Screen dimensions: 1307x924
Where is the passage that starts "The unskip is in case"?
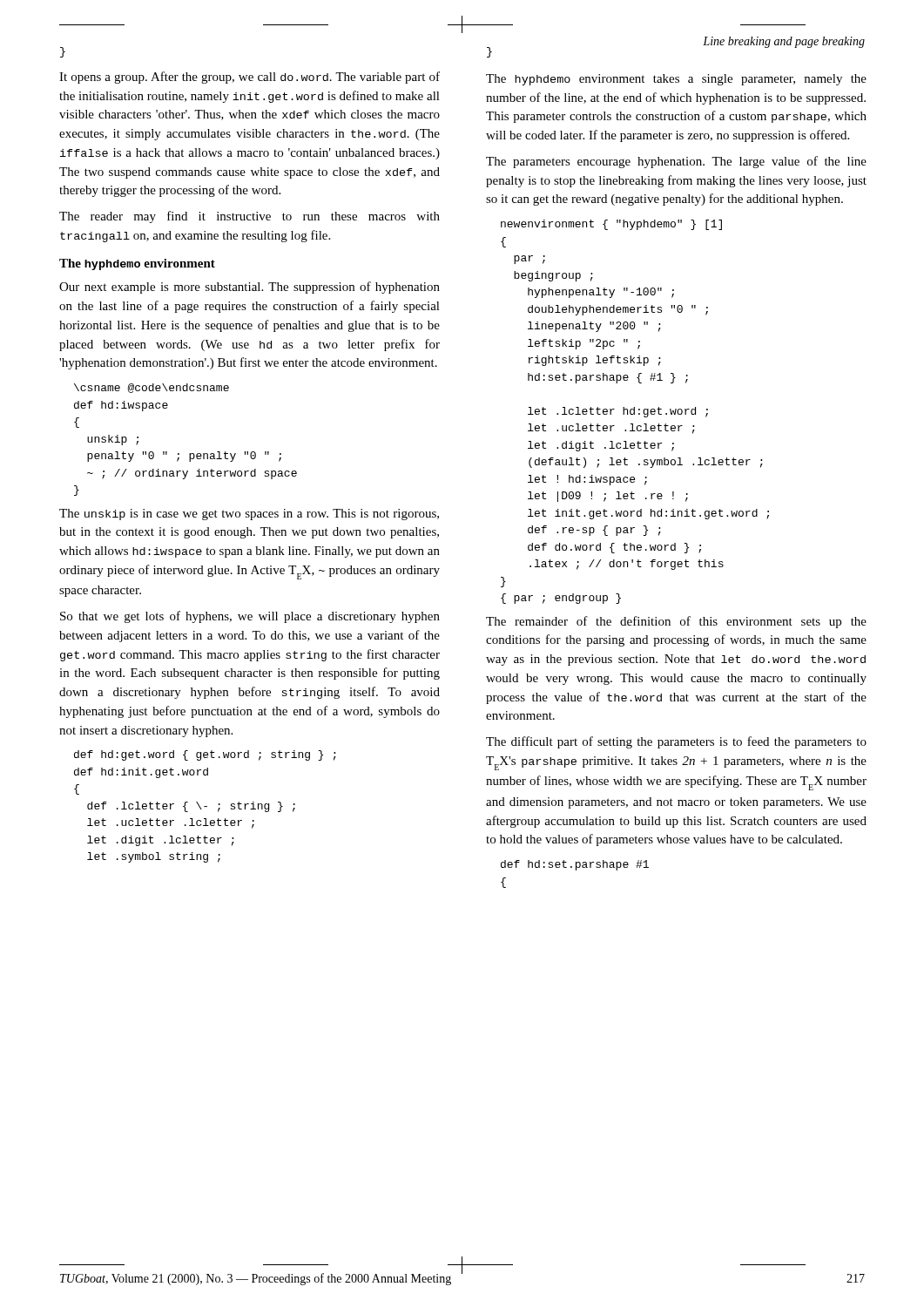pos(250,552)
